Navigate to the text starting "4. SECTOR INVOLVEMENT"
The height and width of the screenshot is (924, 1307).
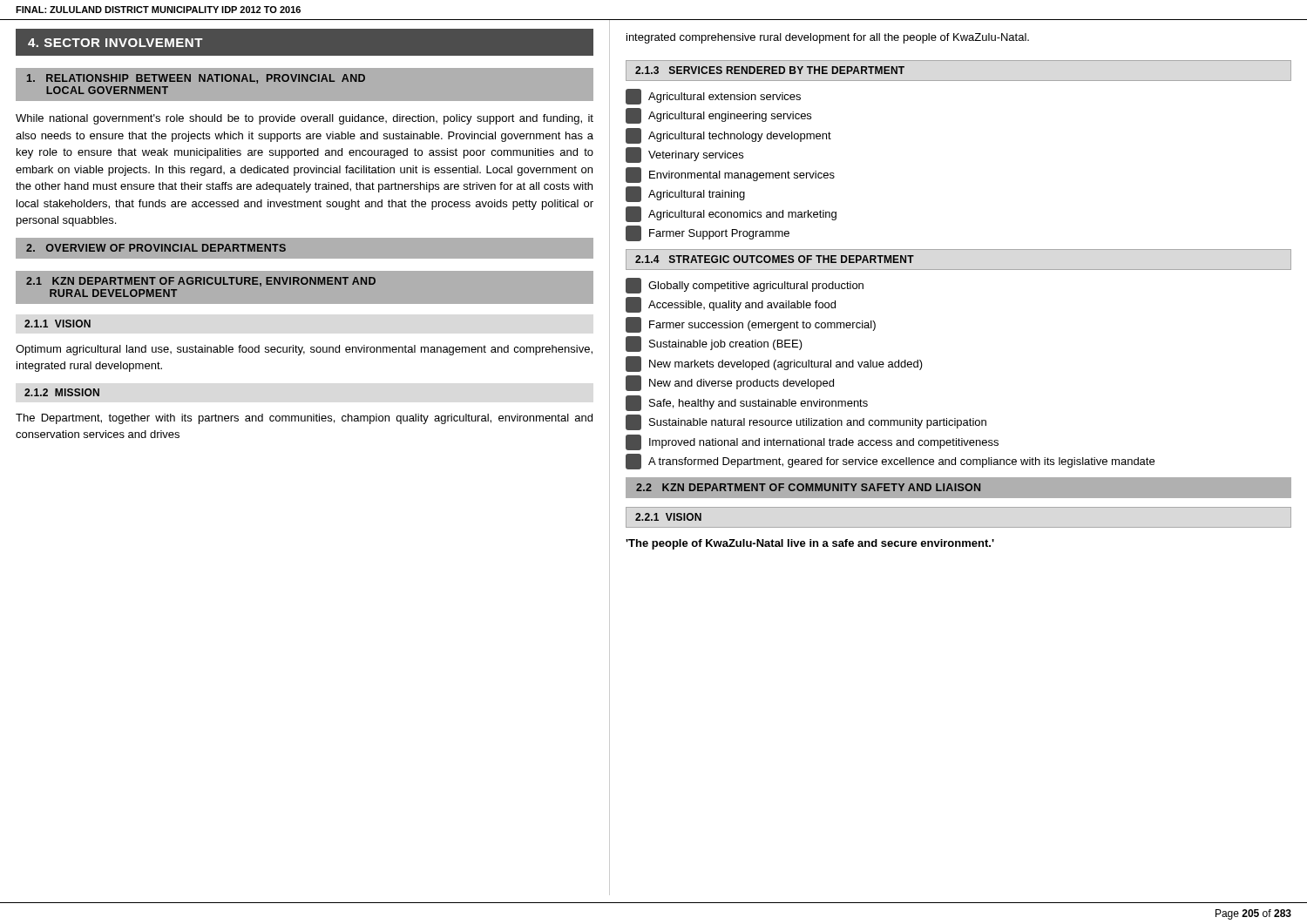115,42
